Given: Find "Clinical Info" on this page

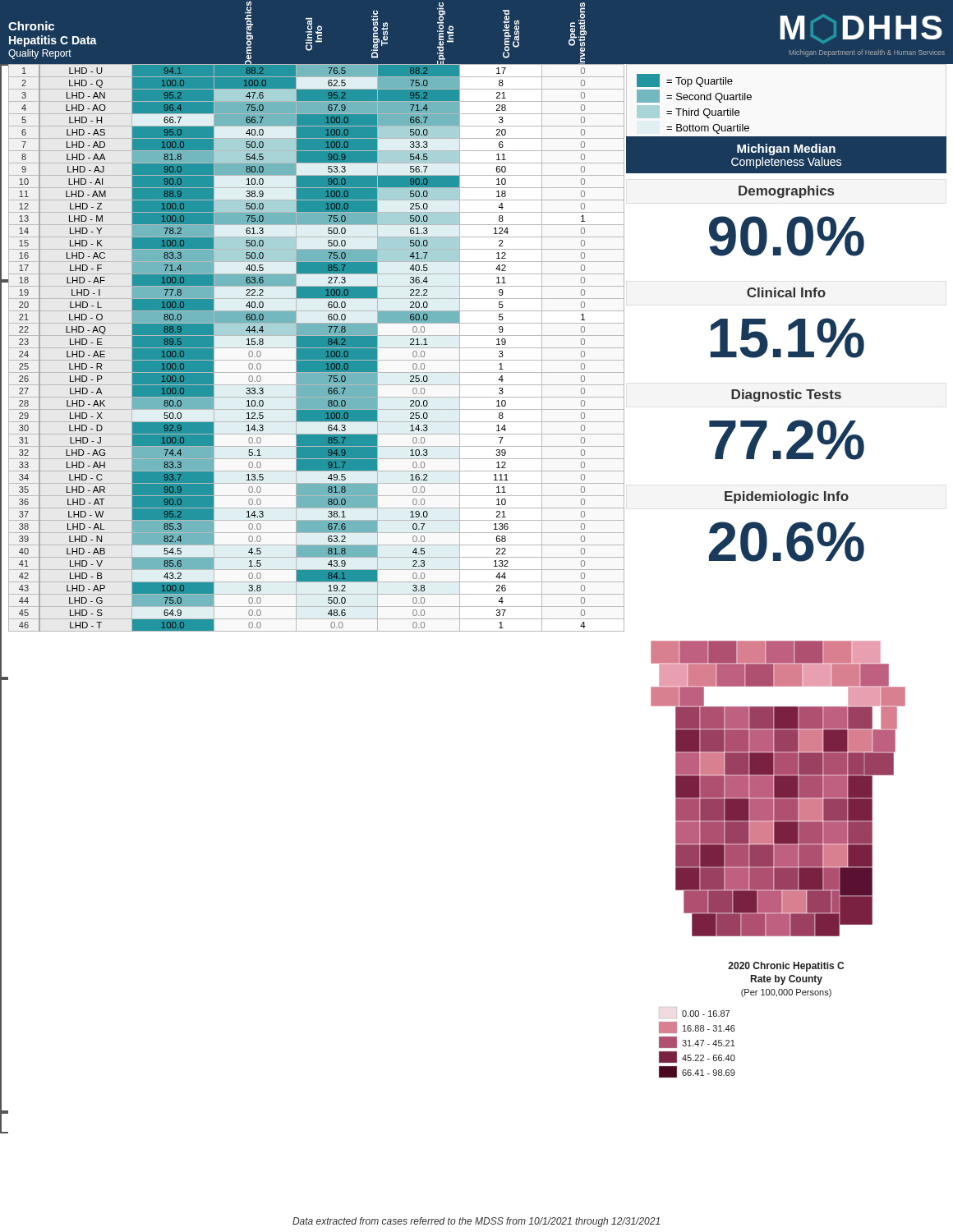Looking at the screenshot, I should (x=786, y=293).
